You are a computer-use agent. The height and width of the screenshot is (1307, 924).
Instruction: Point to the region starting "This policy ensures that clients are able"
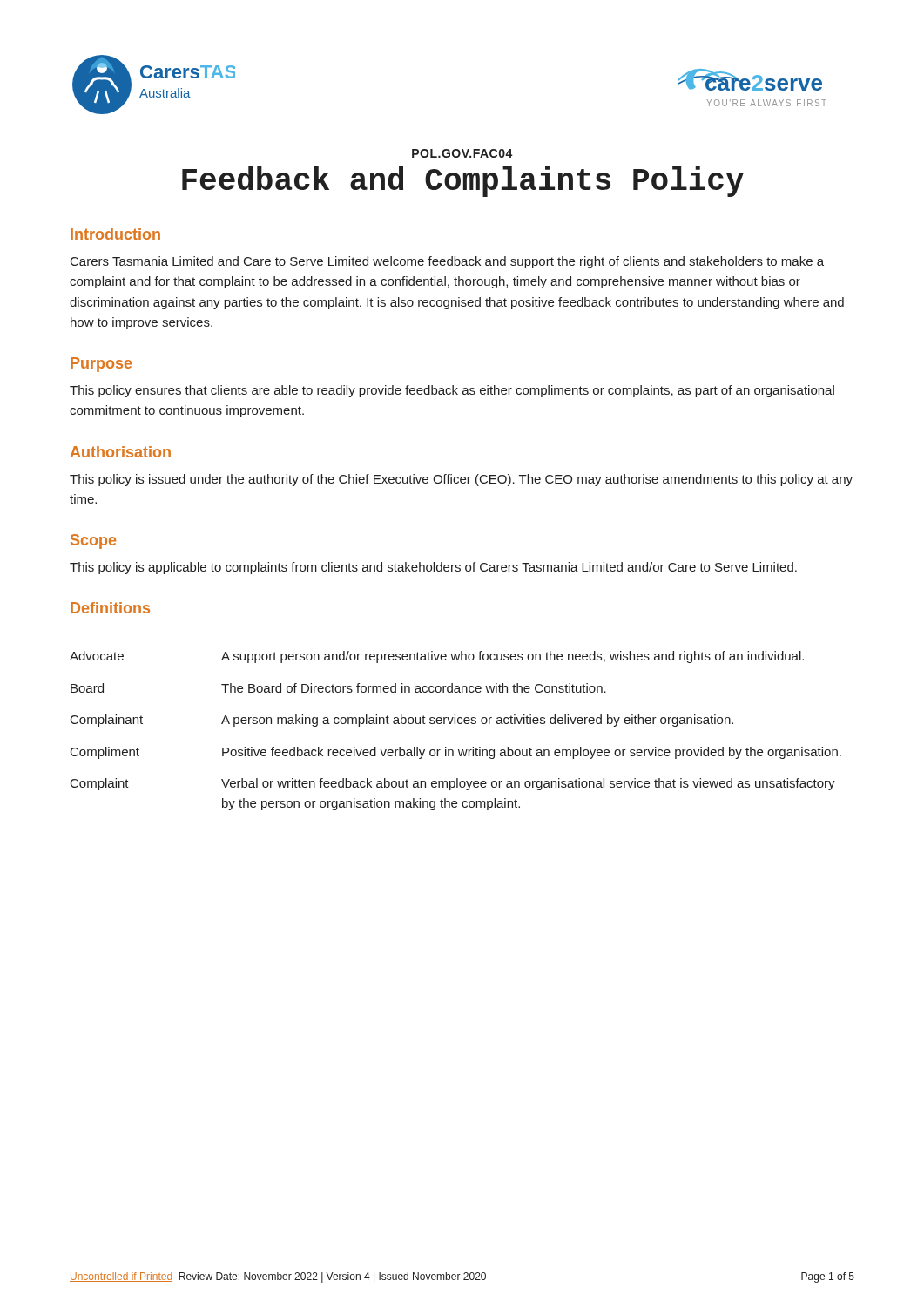click(x=452, y=400)
